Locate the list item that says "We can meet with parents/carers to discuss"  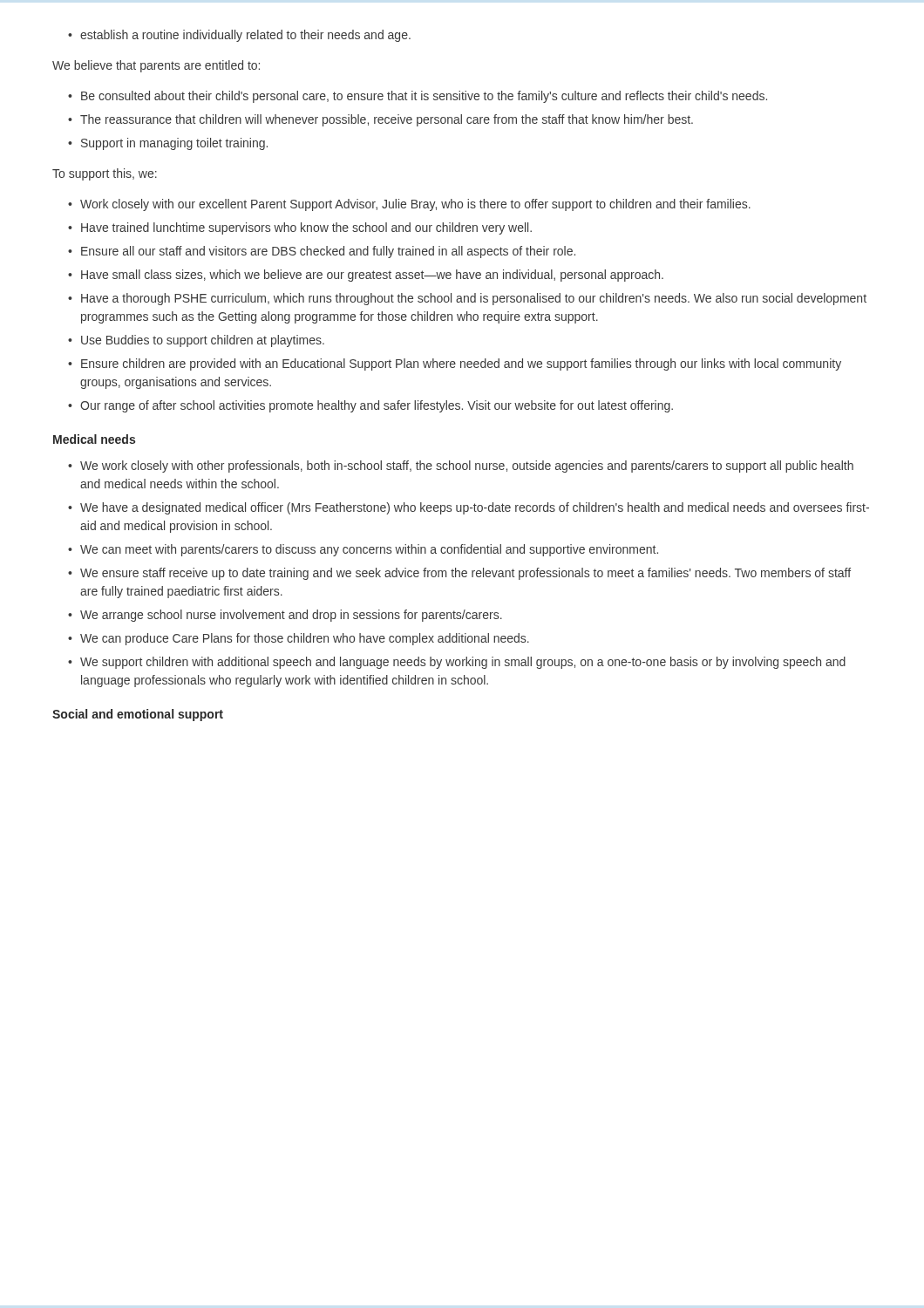pyautogui.click(x=462, y=550)
